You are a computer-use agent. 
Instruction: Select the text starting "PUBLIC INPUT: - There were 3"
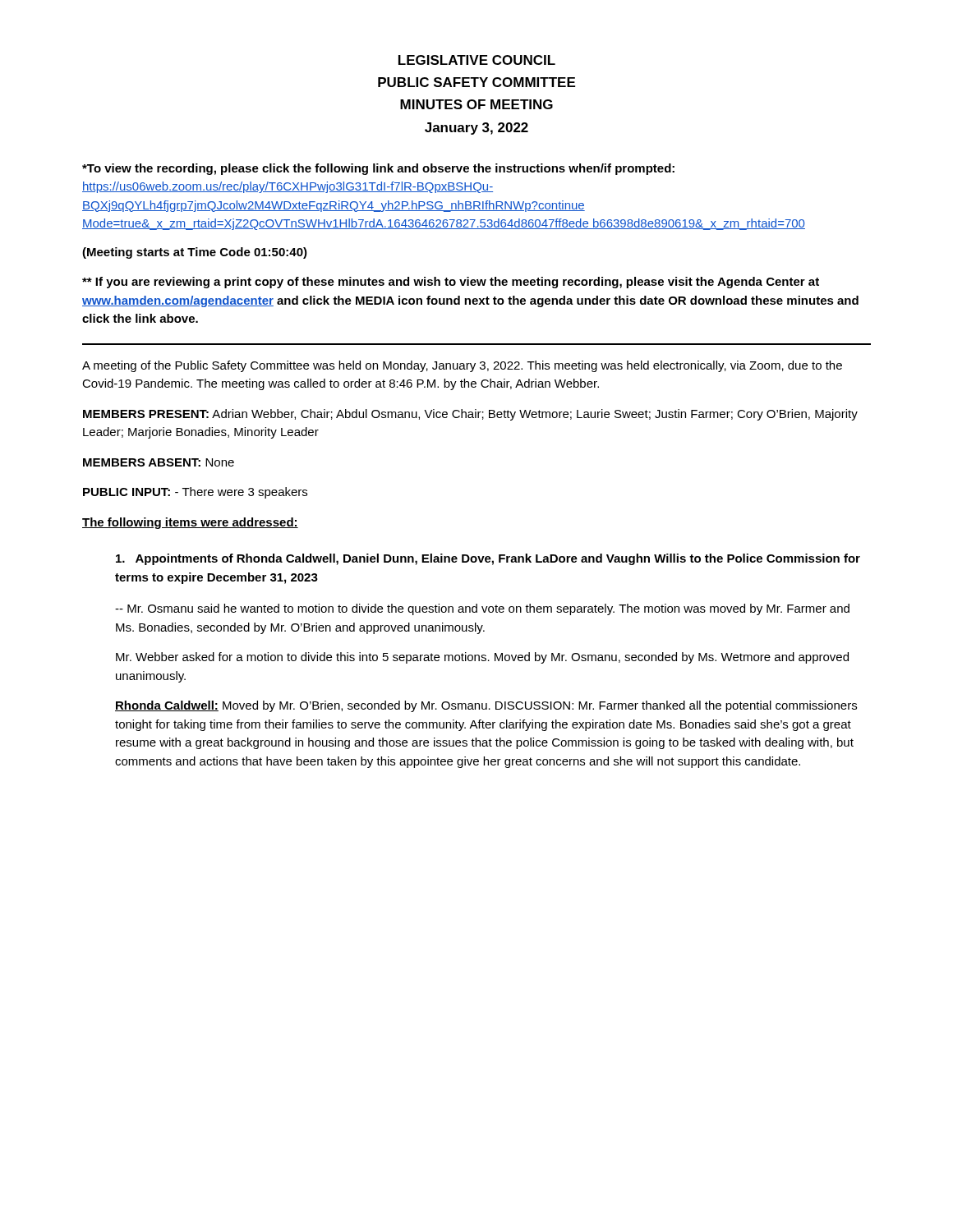coord(195,492)
